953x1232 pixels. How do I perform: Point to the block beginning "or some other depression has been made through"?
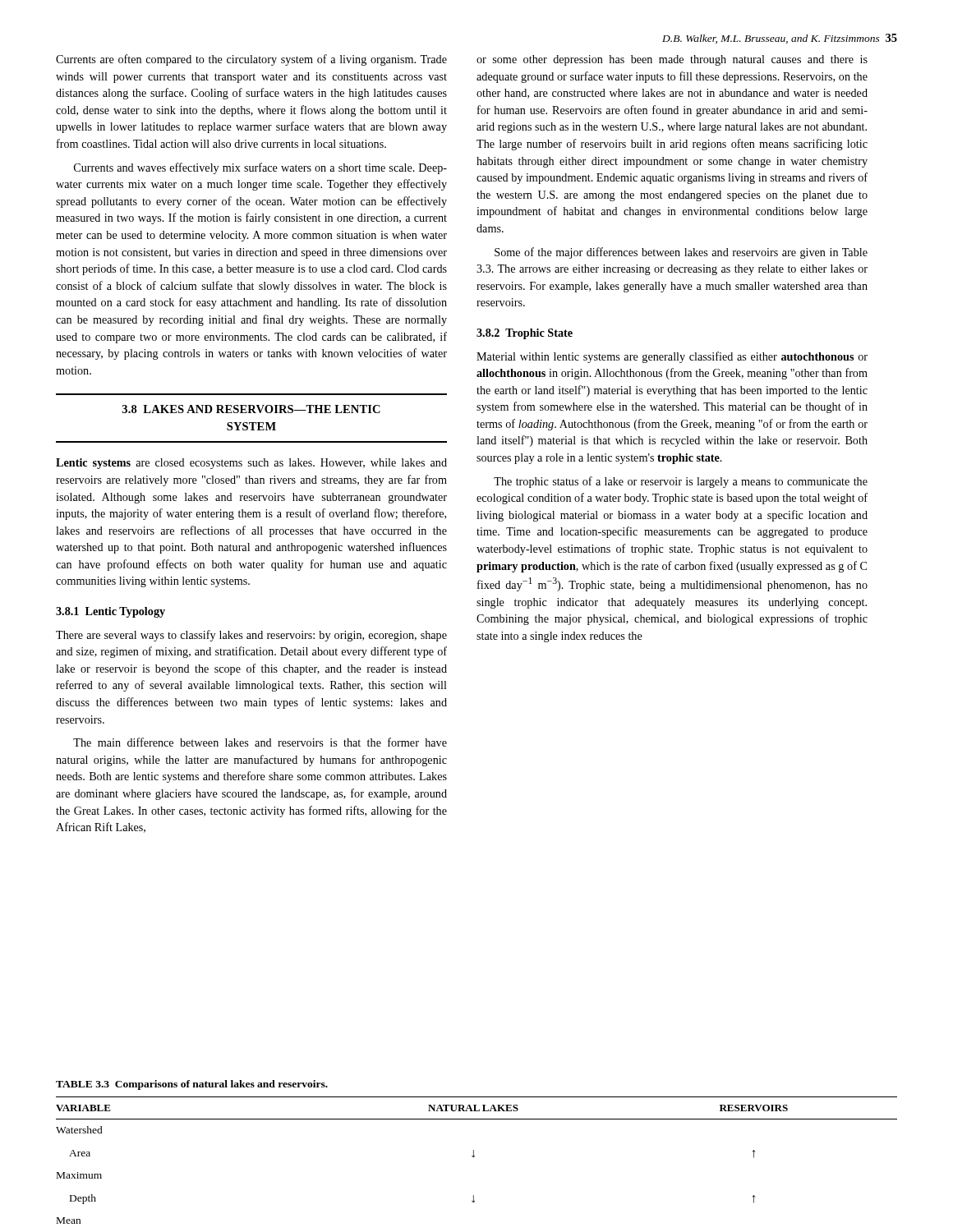tap(672, 144)
